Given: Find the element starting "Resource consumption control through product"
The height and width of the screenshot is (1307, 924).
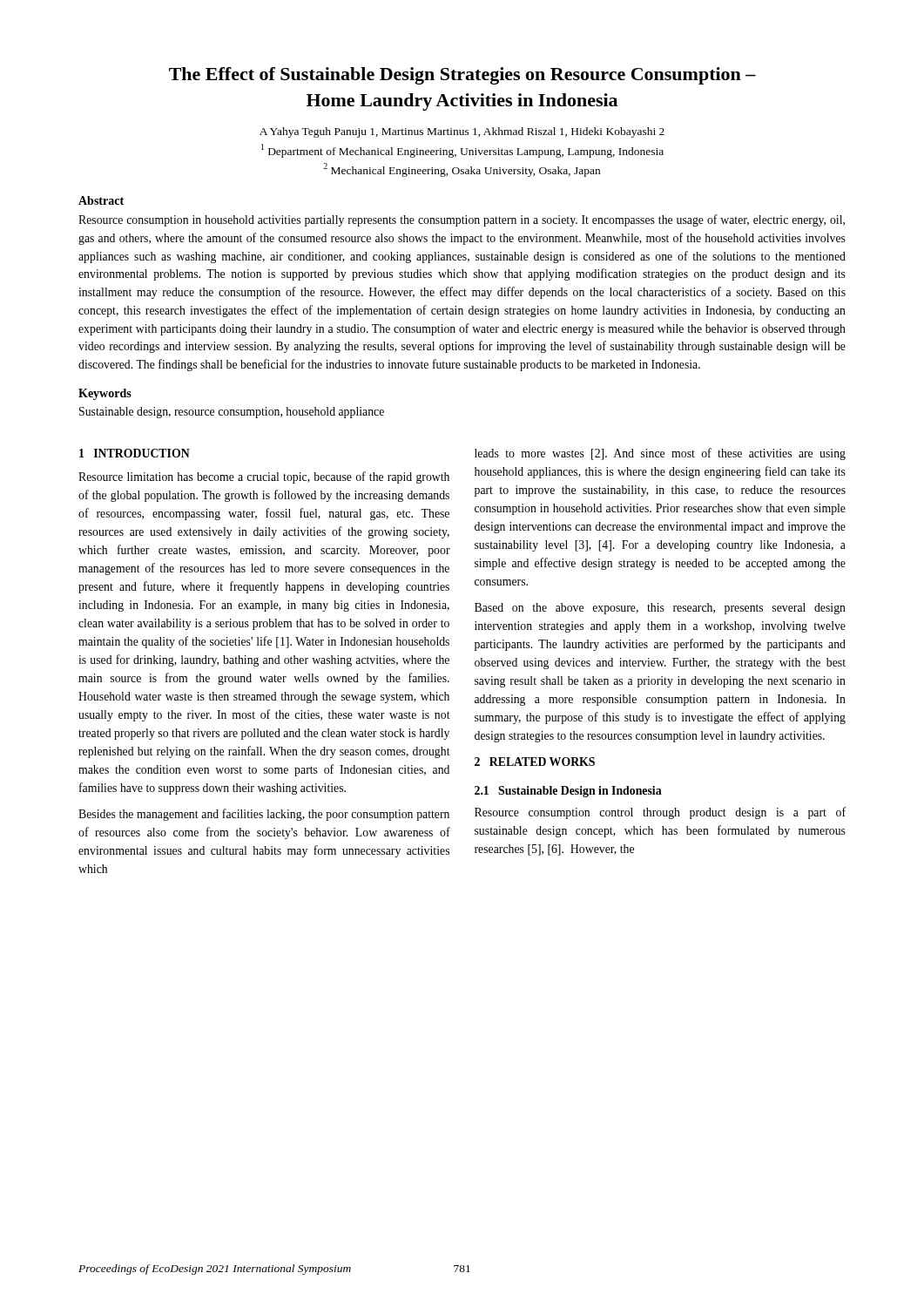Looking at the screenshot, I should (x=660, y=831).
